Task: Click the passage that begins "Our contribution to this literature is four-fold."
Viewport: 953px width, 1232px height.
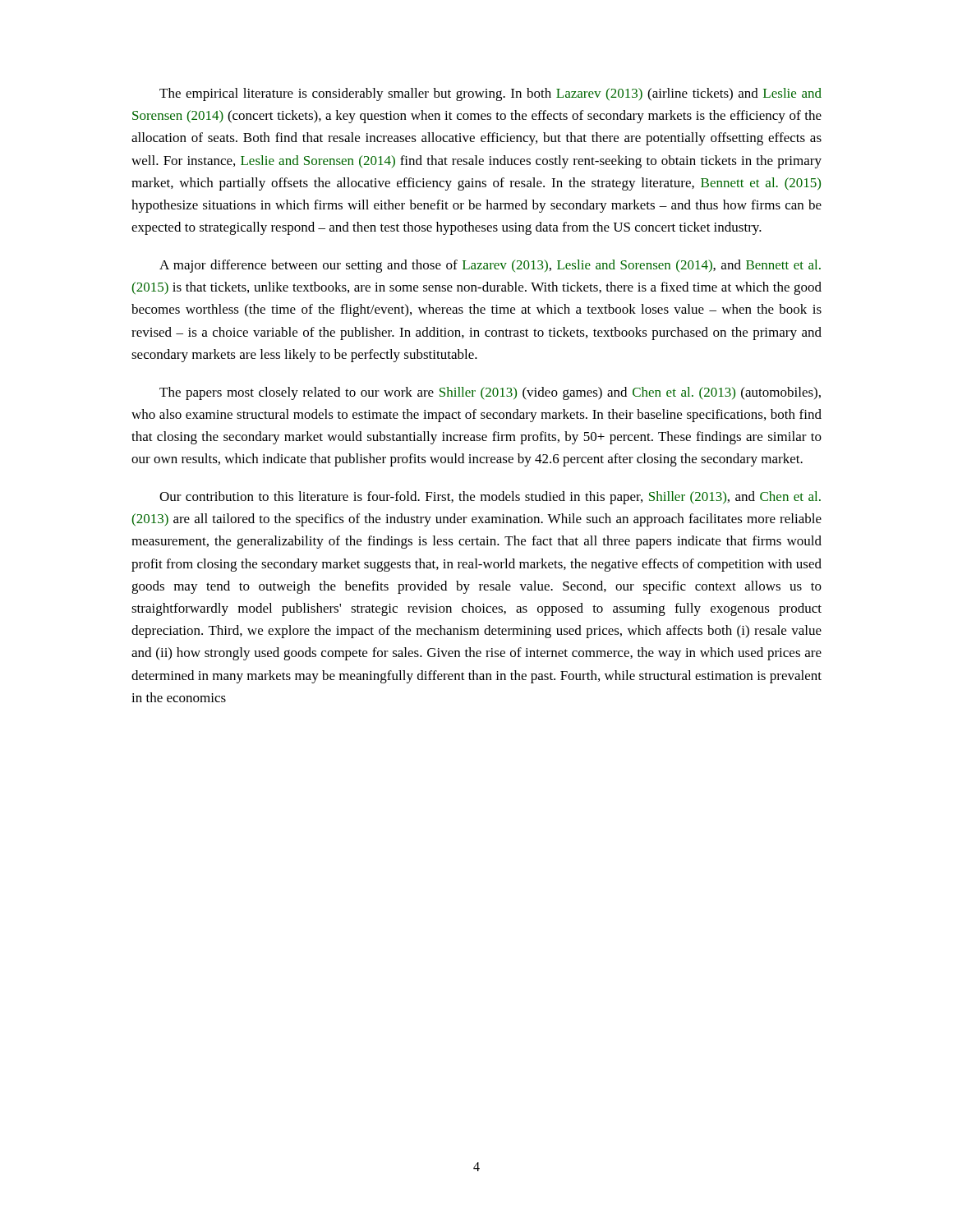Action: point(476,597)
